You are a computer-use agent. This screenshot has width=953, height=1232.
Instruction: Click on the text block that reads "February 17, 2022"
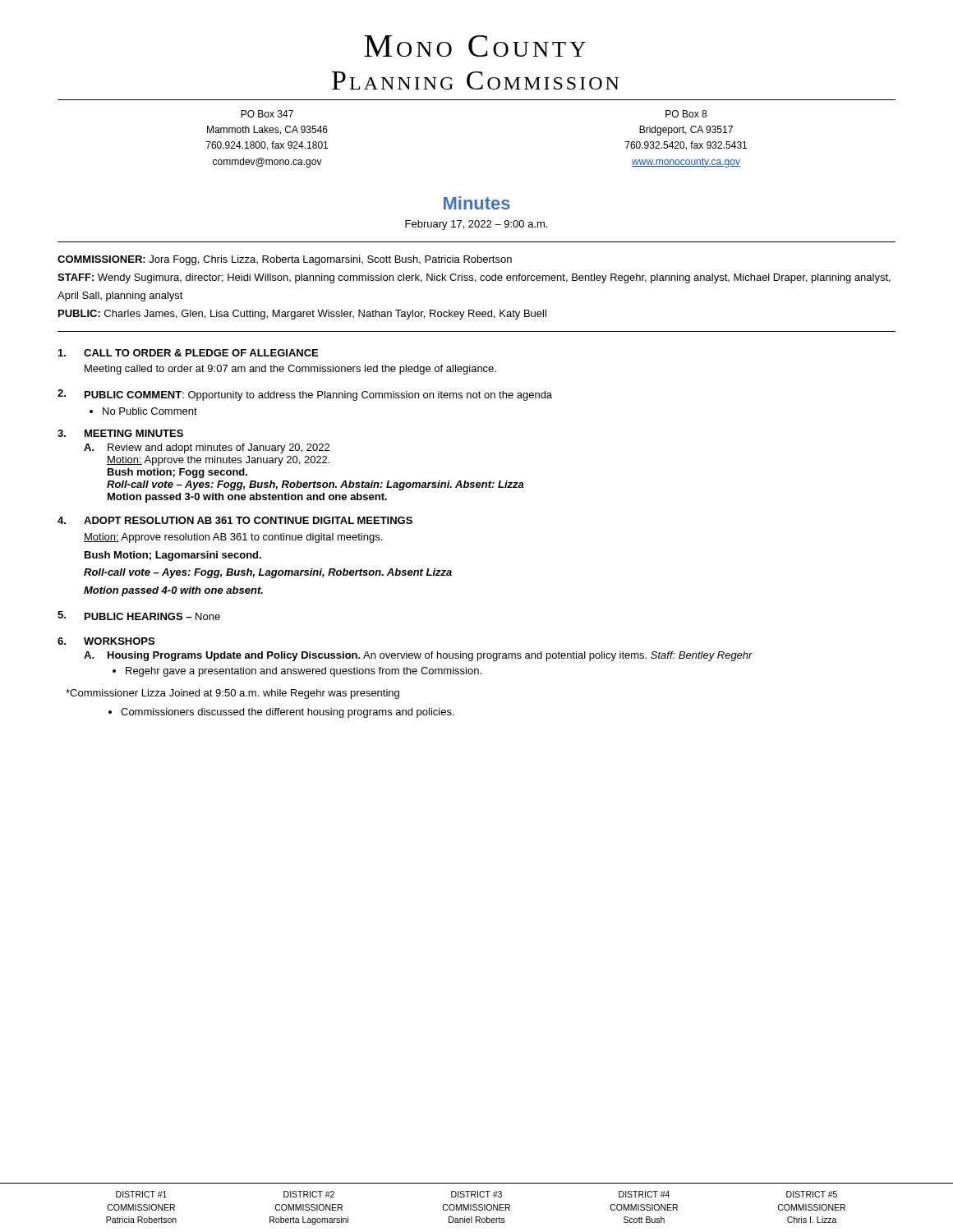pos(476,224)
